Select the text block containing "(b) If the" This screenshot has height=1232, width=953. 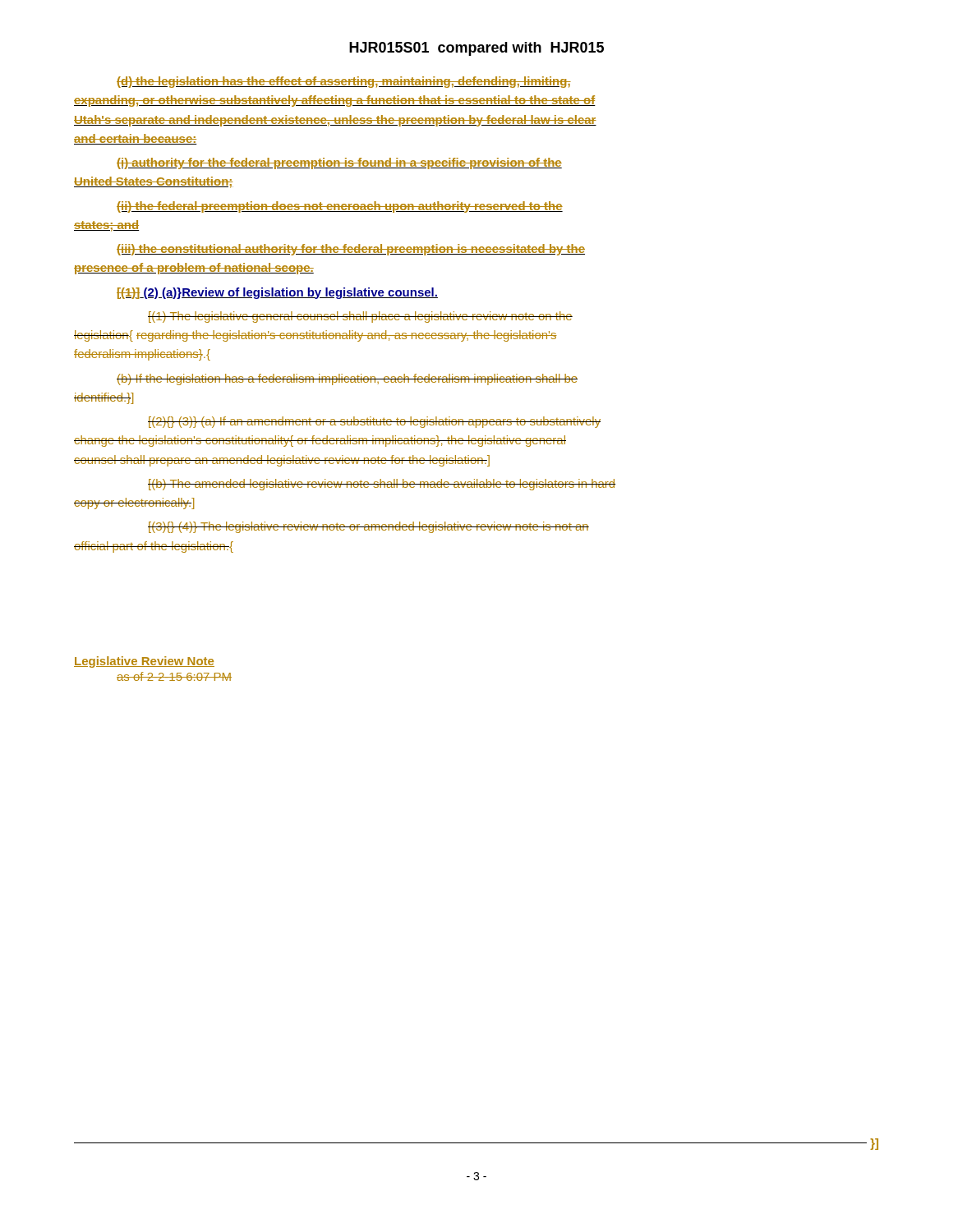(326, 387)
